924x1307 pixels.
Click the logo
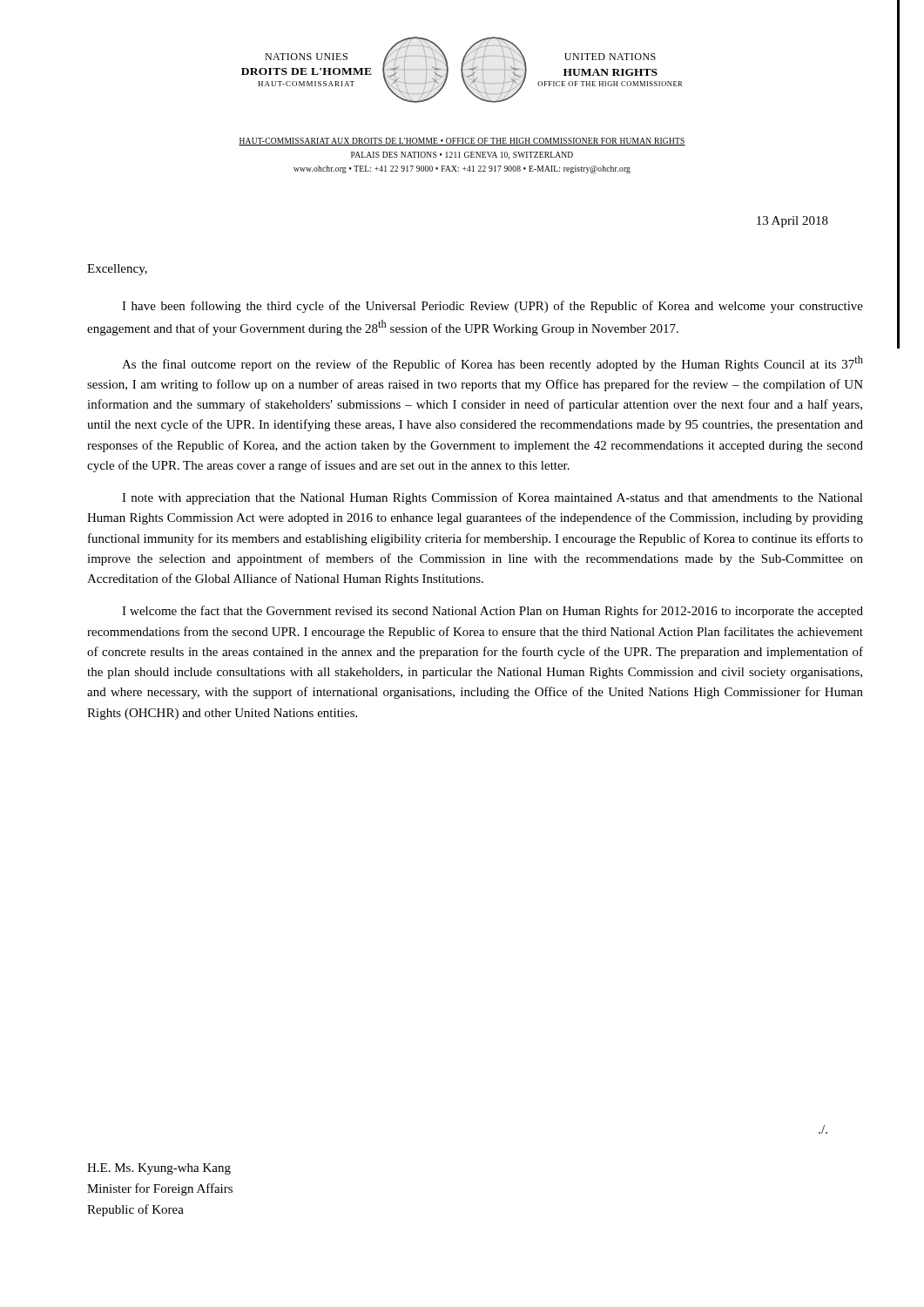[462, 71]
